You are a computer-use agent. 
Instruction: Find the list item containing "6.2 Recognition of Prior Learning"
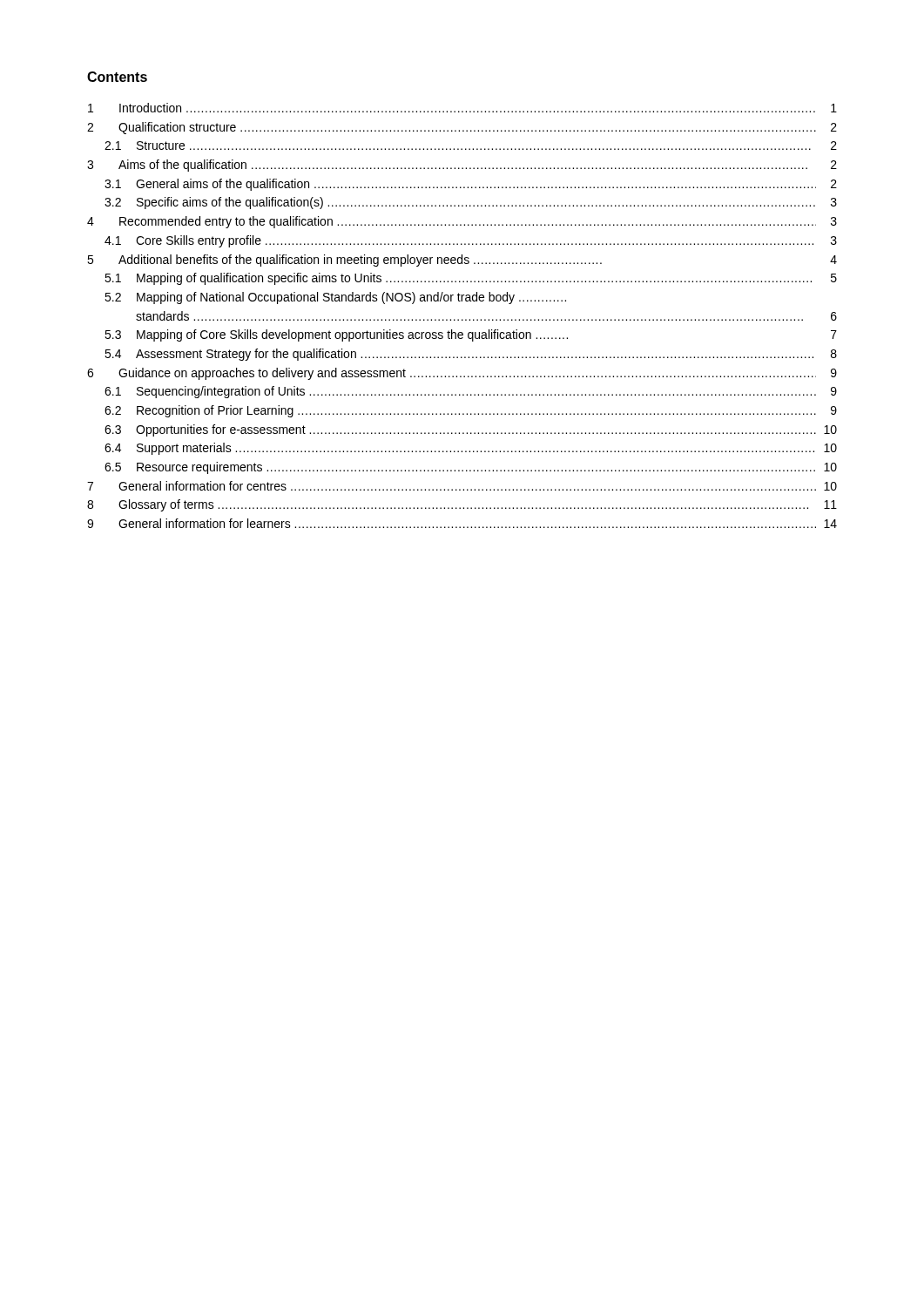point(471,411)
